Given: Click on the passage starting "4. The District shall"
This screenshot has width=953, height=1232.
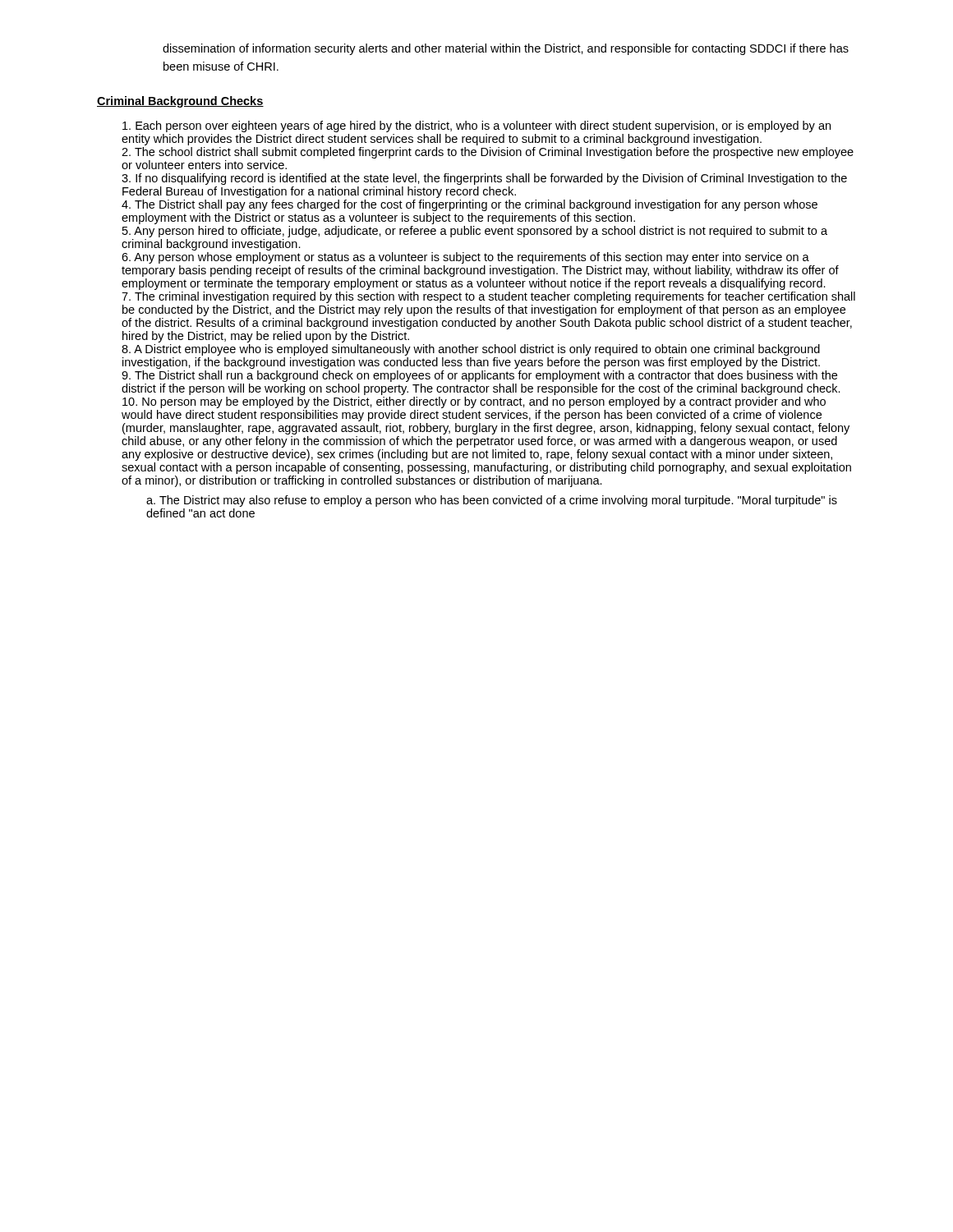Looking at the screenshot, I should point(489,211).
